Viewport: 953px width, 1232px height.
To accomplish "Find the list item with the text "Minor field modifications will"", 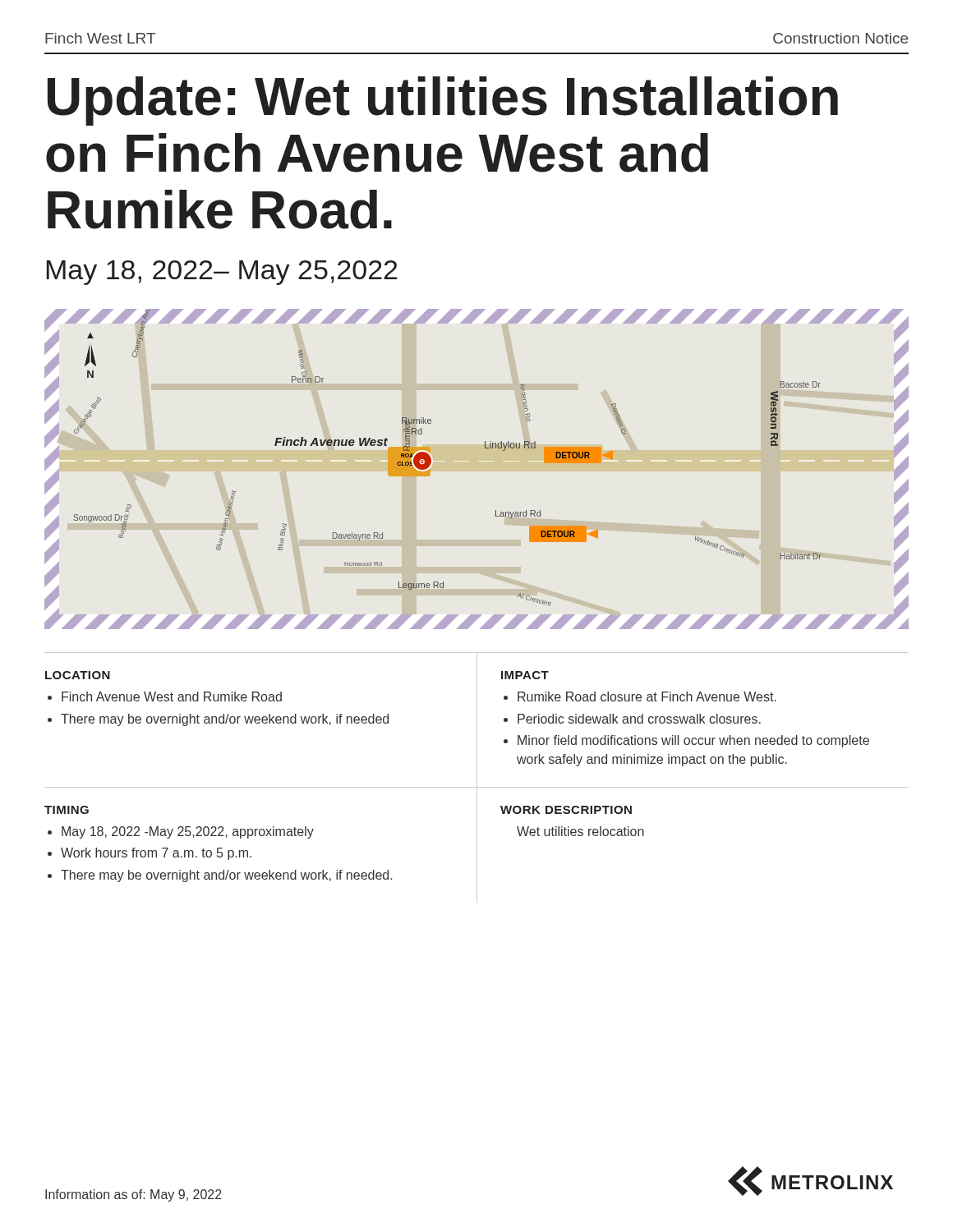I will tap(693, 750).
